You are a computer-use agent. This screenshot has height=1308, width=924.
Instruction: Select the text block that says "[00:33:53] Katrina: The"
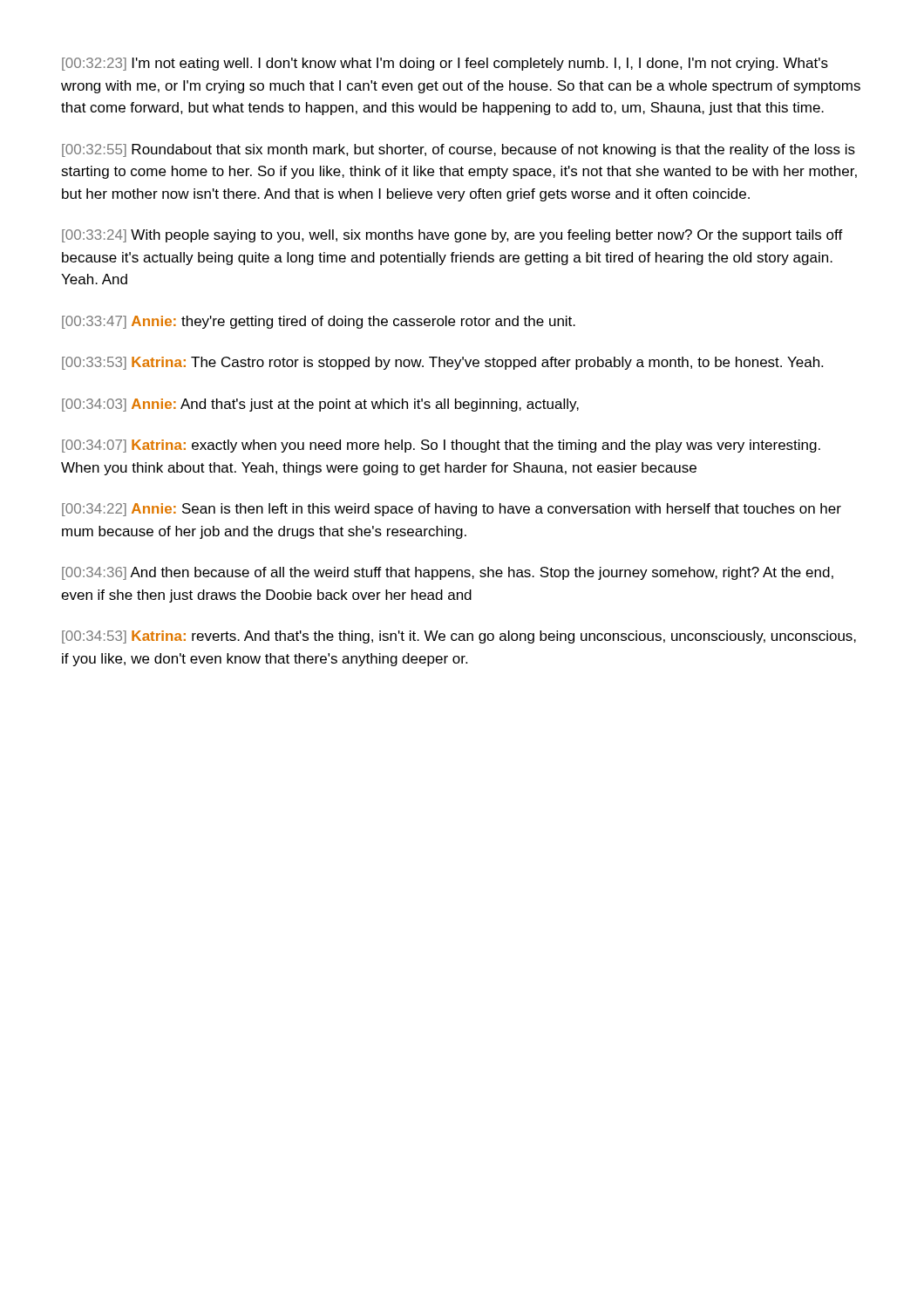[443, 362]
